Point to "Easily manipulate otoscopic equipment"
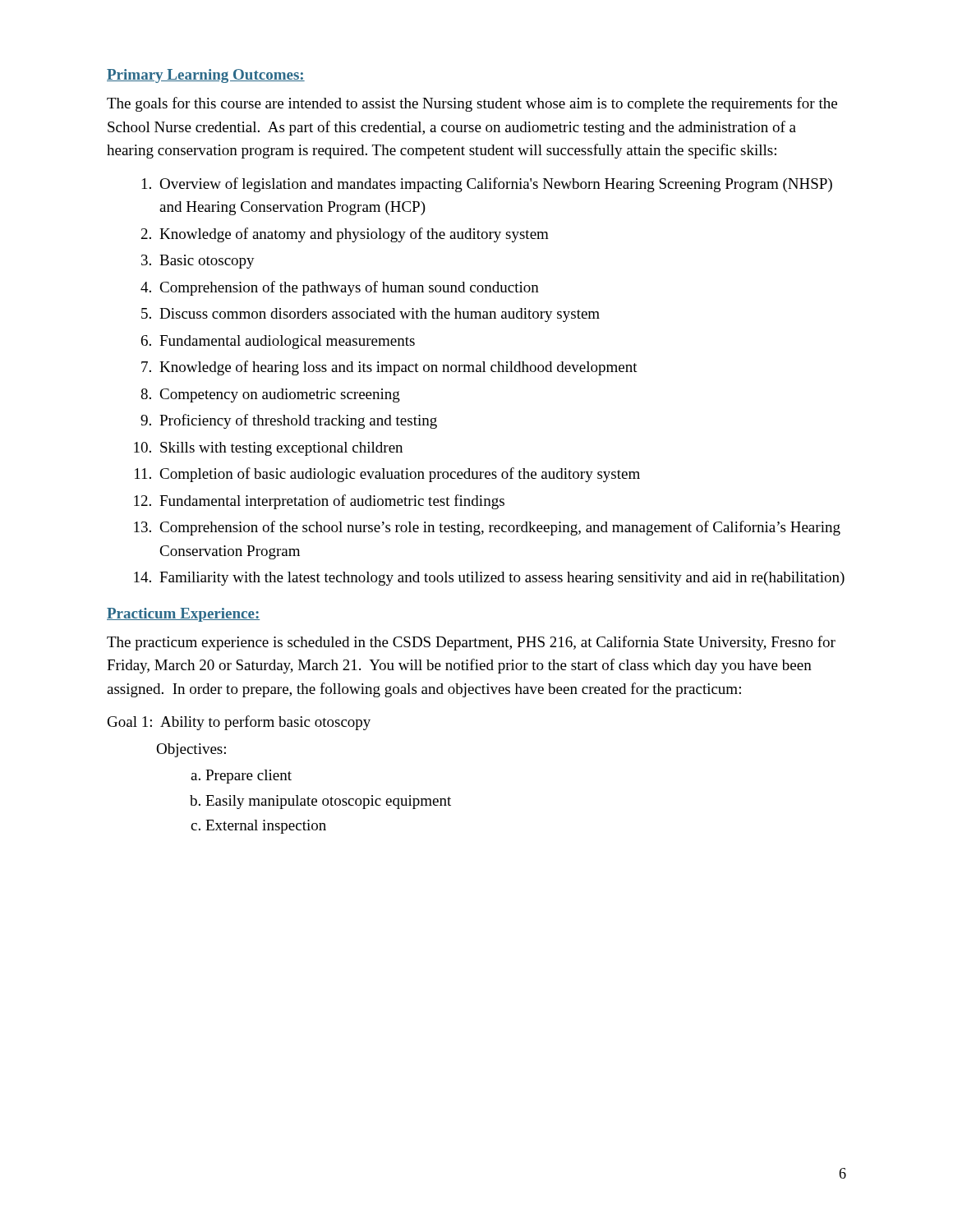This screenshot has height=1232, width=953. pyautogui.click(x=328, y=802)
